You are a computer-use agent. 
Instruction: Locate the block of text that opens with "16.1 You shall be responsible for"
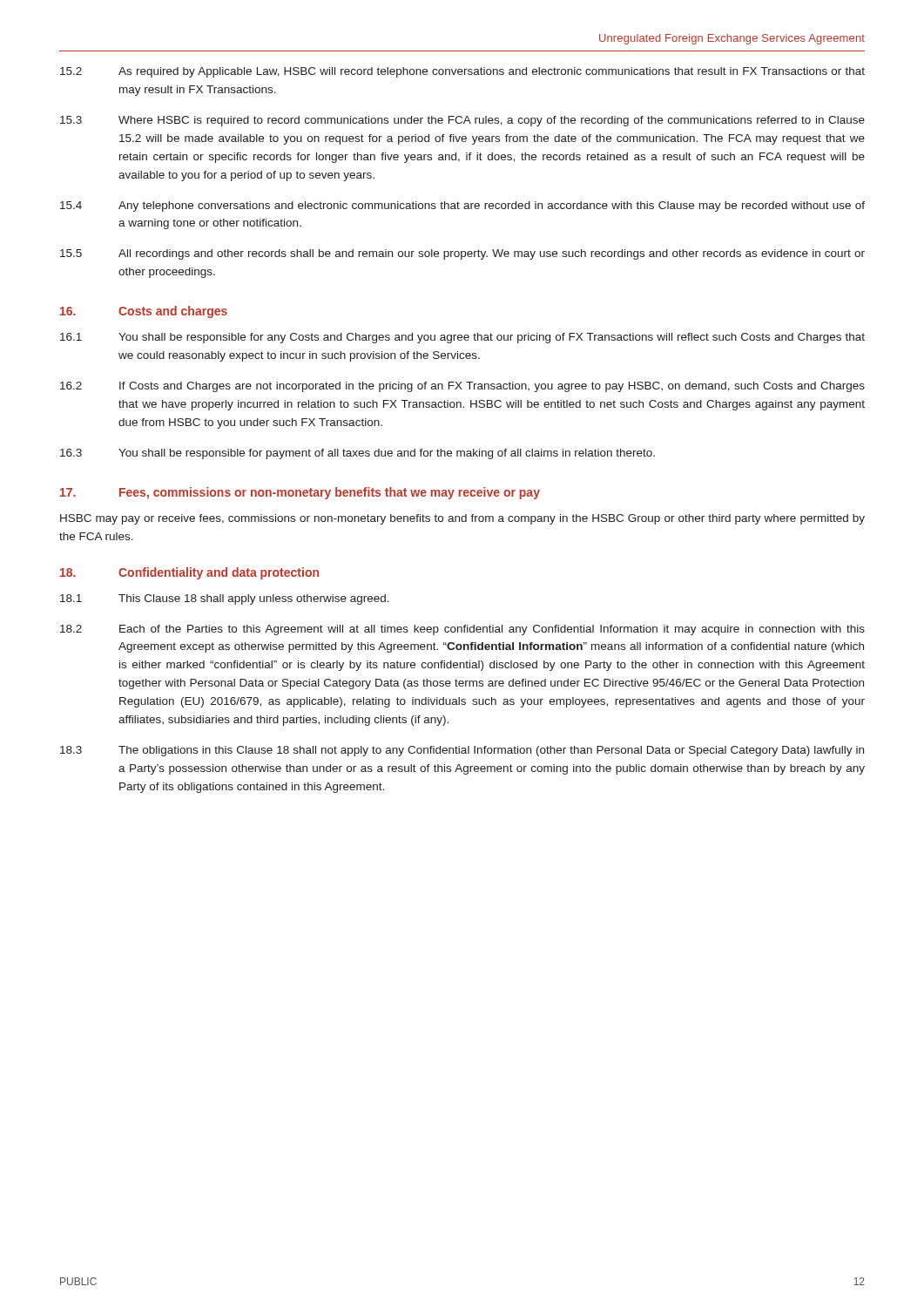462,347
